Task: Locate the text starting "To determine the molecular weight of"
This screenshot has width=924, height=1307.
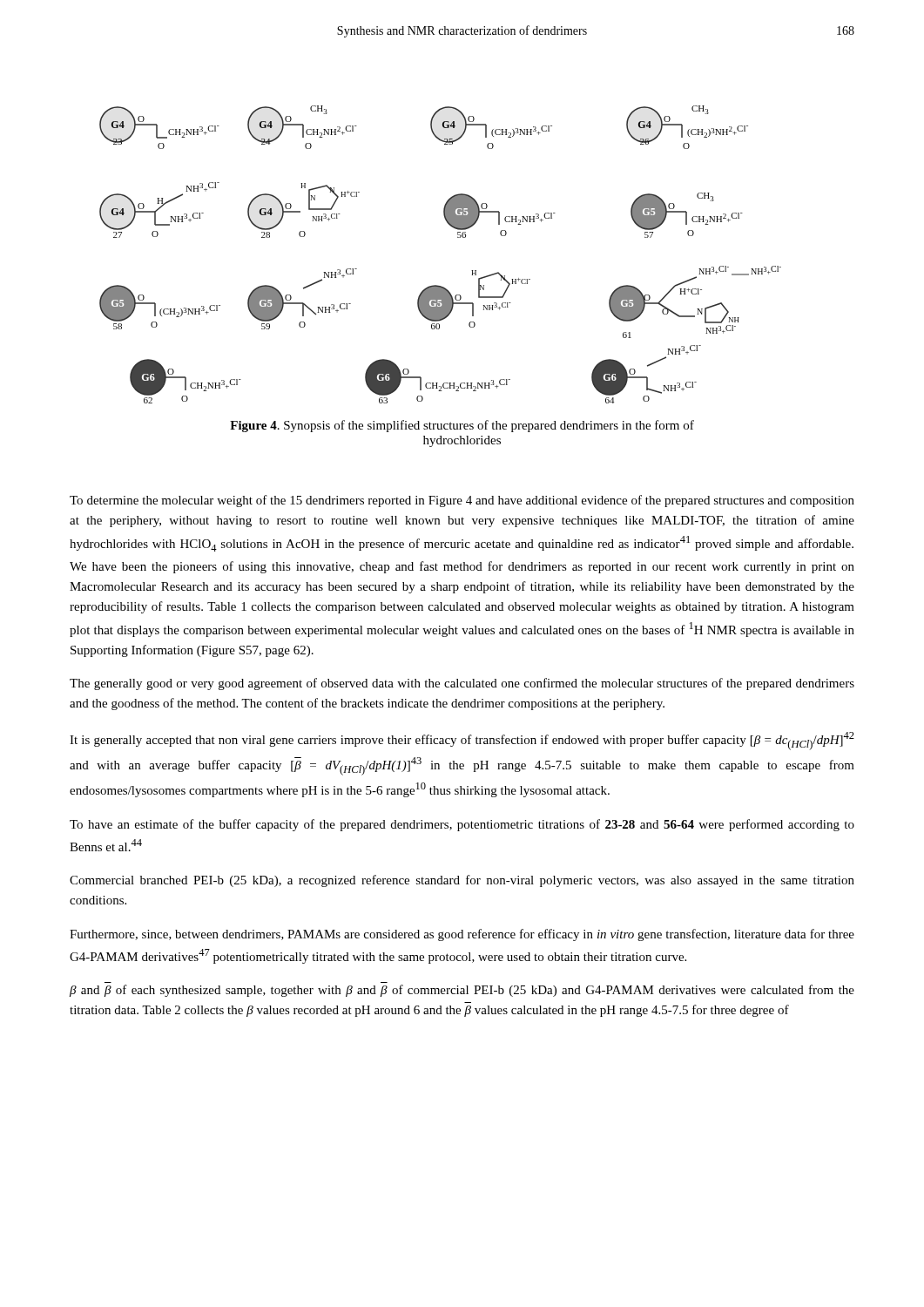Action: tap(462, 756)
